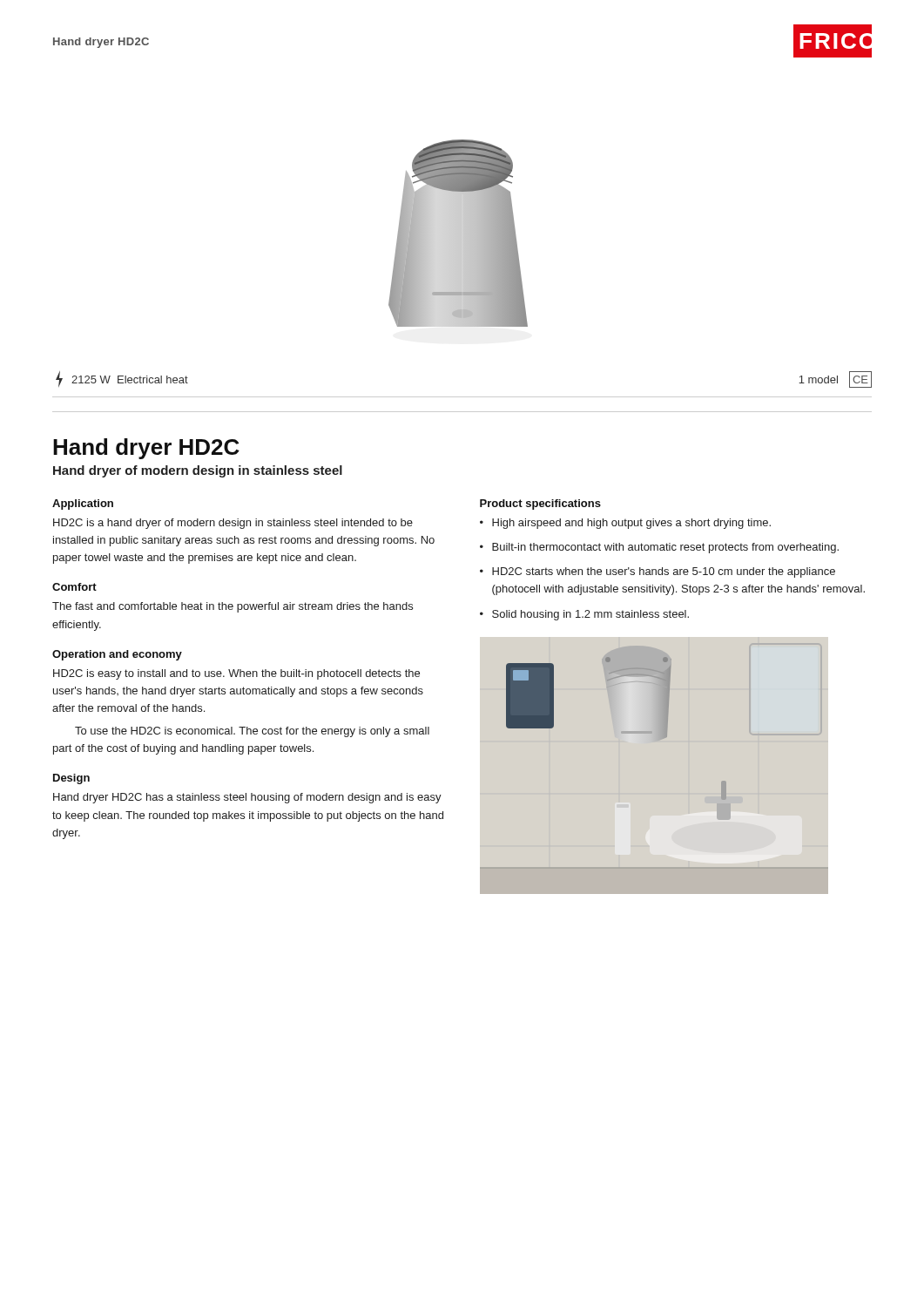Locate the passage starting "Solid housing in"

pyautogui.click(x=591, y=614)
